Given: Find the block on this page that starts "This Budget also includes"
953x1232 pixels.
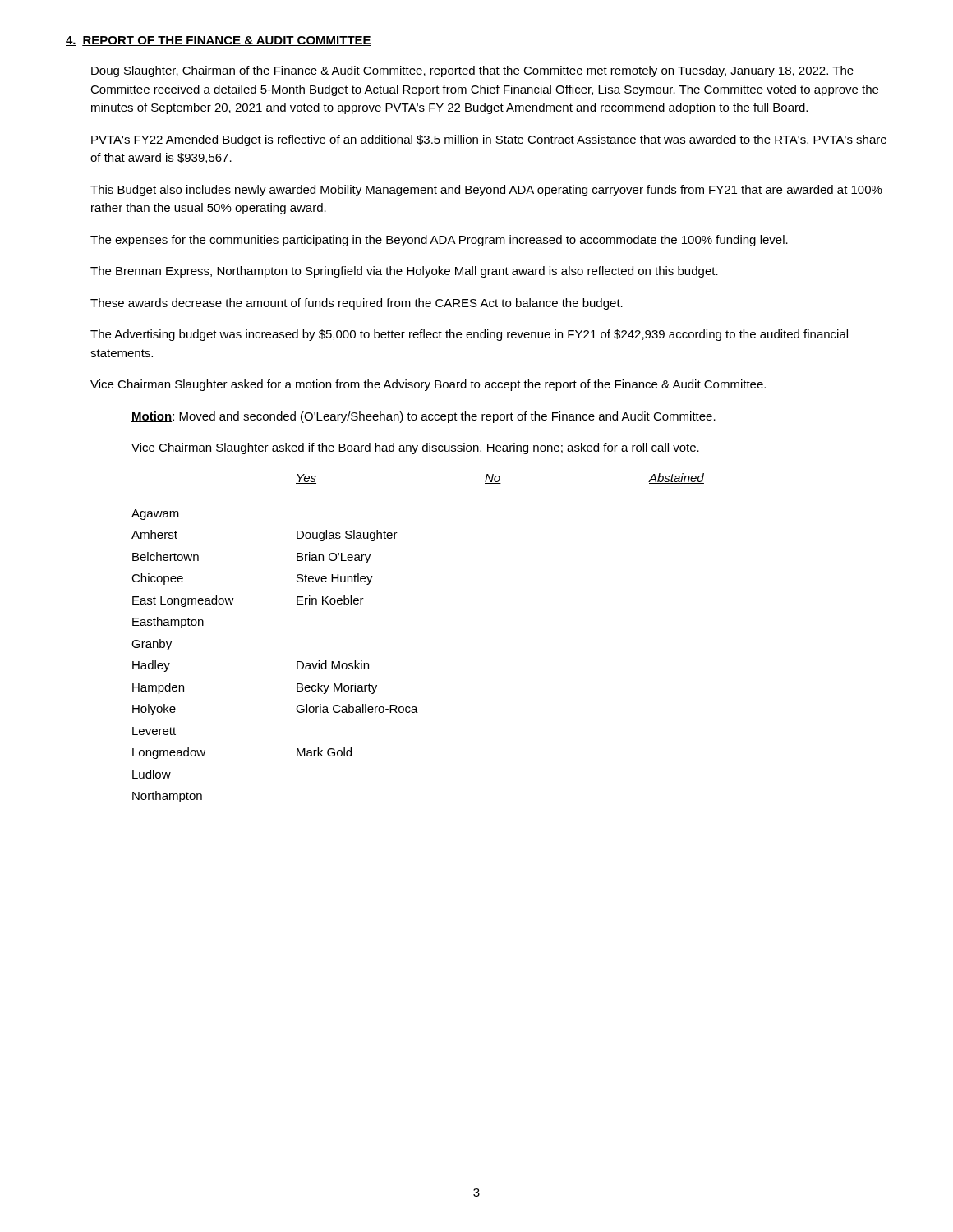Looking at the screenshot, I should point(486,198).
